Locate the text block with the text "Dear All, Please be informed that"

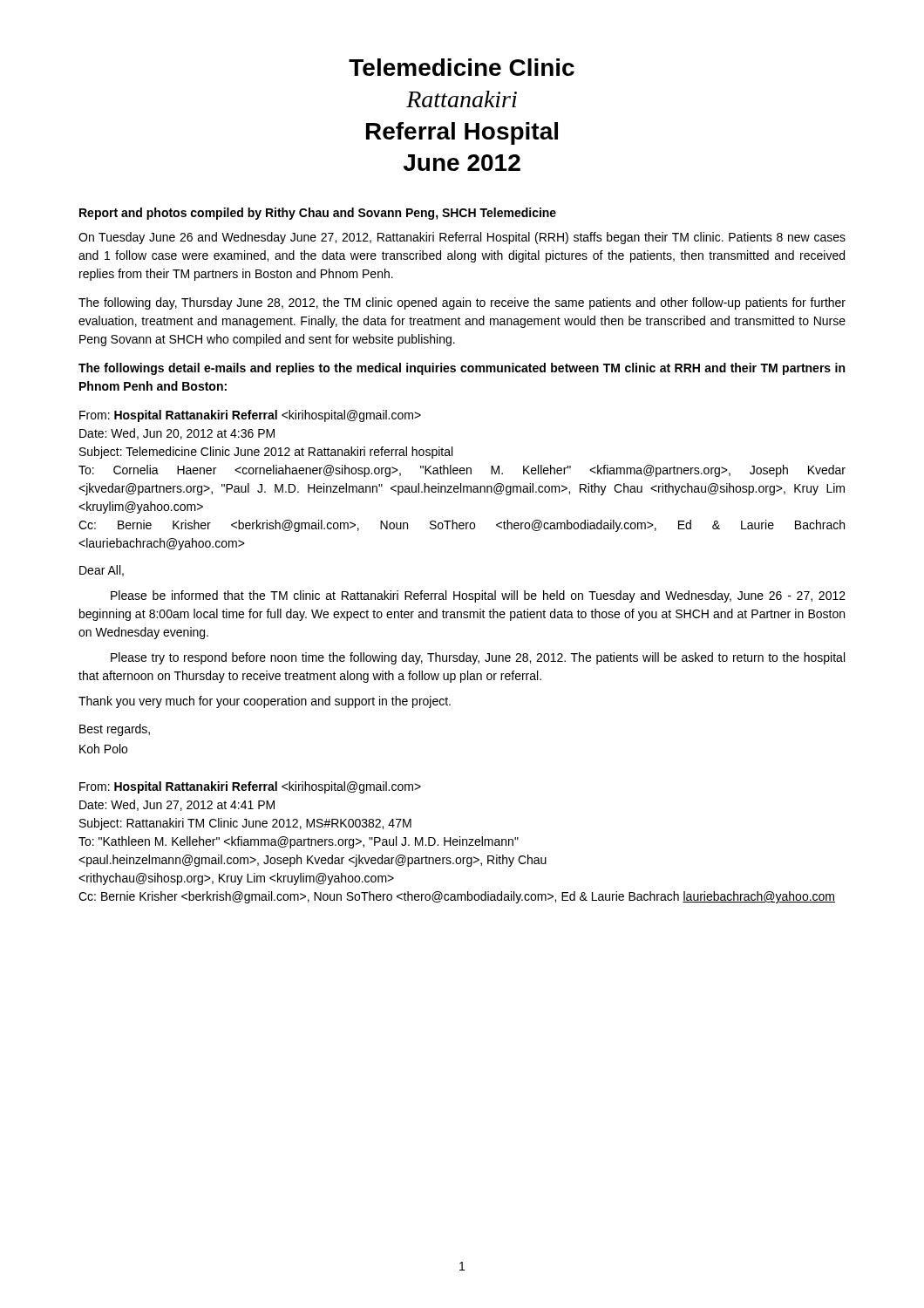(x=102, y=571)
